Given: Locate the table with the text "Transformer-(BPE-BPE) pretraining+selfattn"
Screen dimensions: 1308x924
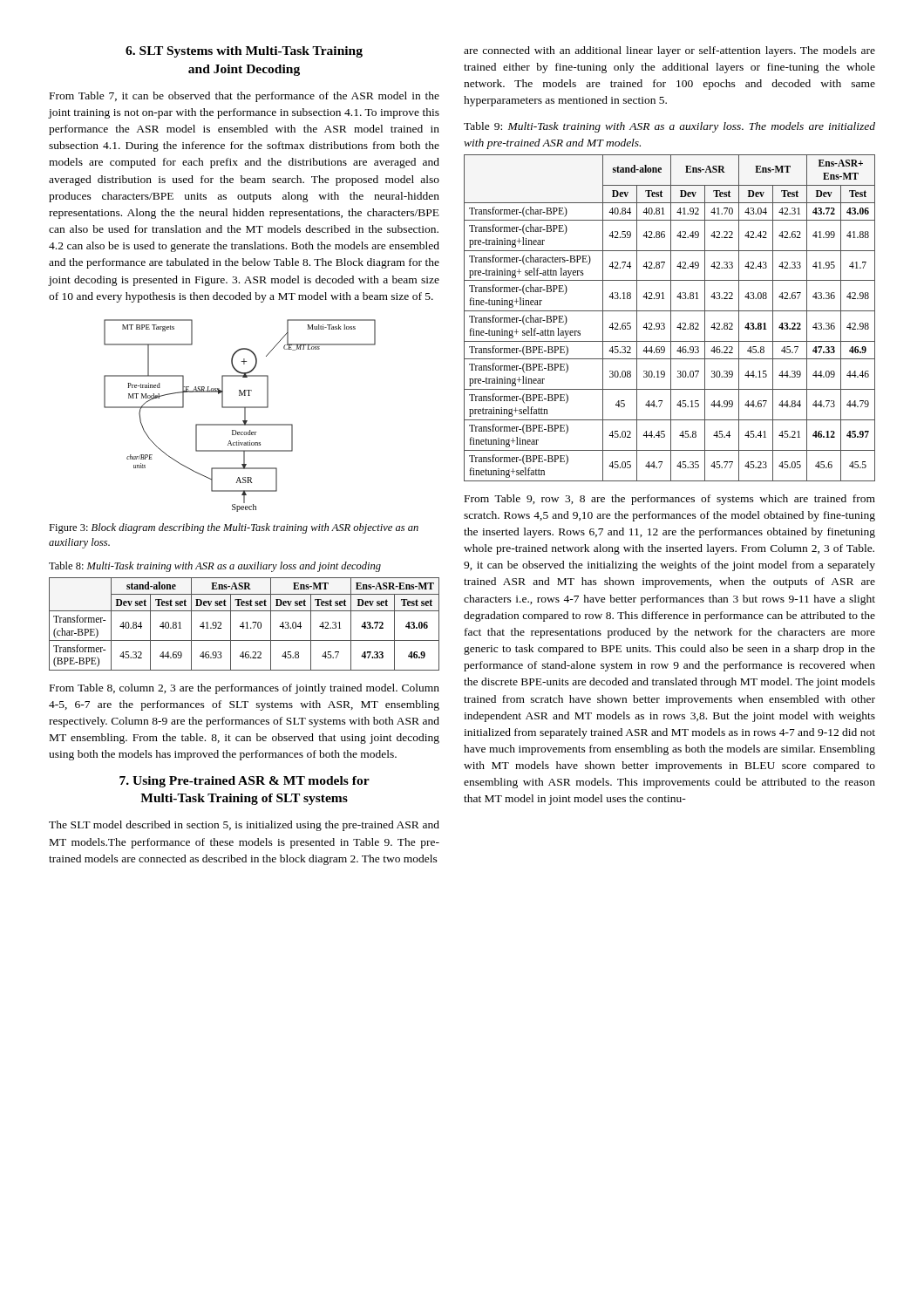Looking at the screenshot, I should click(x=669, y=318).
